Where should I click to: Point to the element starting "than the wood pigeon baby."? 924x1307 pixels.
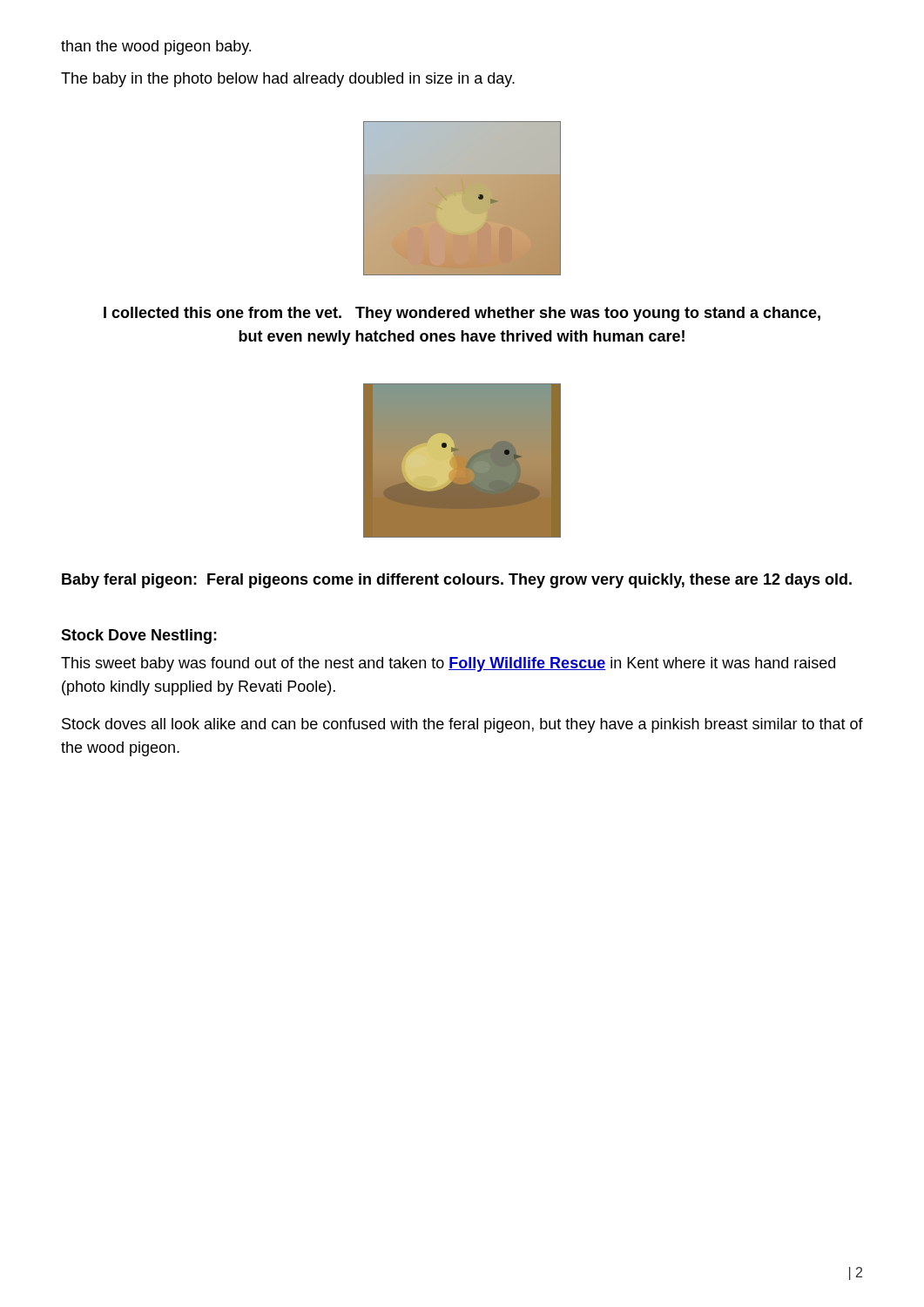tap(157, 46)
